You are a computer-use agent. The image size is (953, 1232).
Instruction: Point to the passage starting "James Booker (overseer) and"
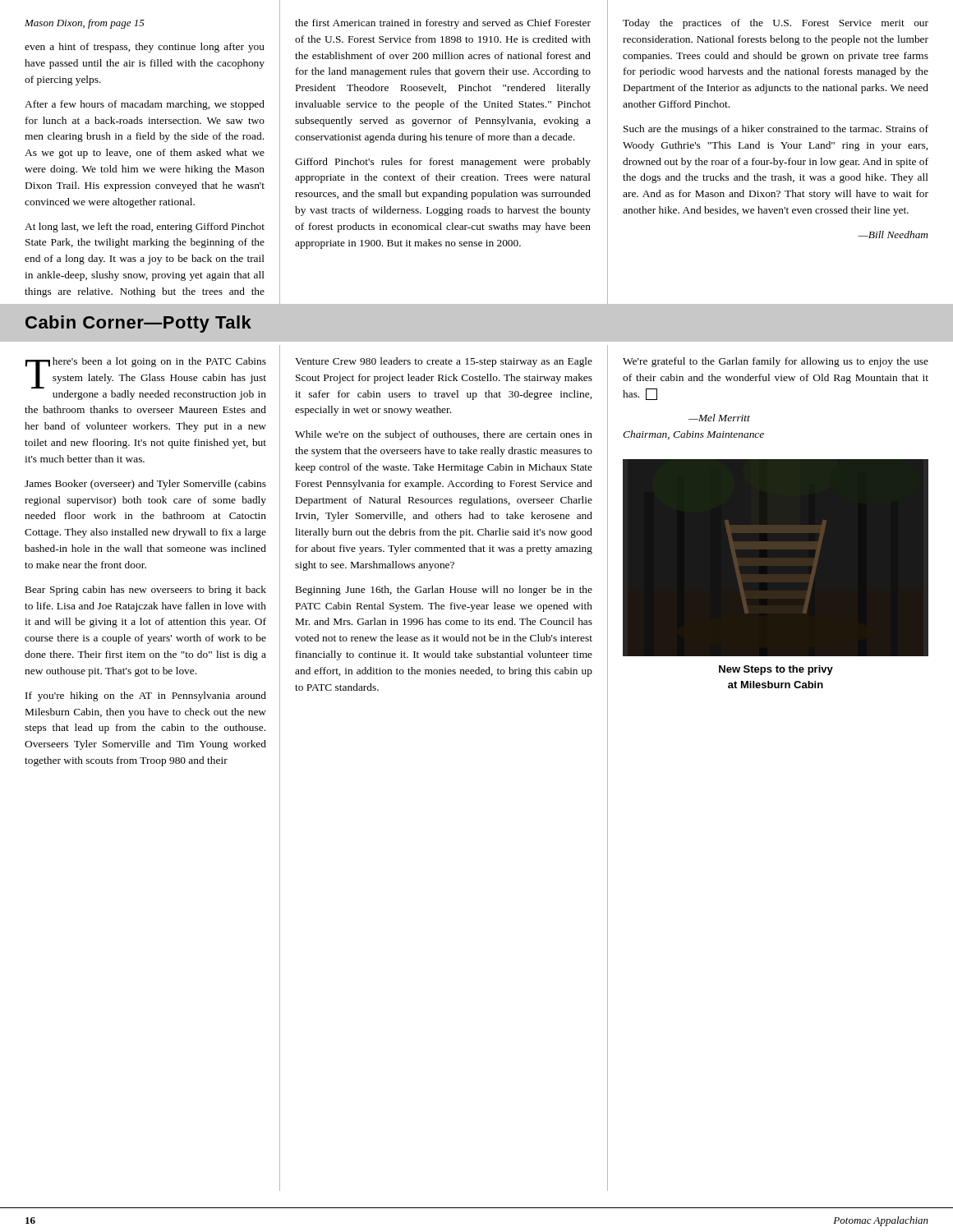[x=145, y=524]
